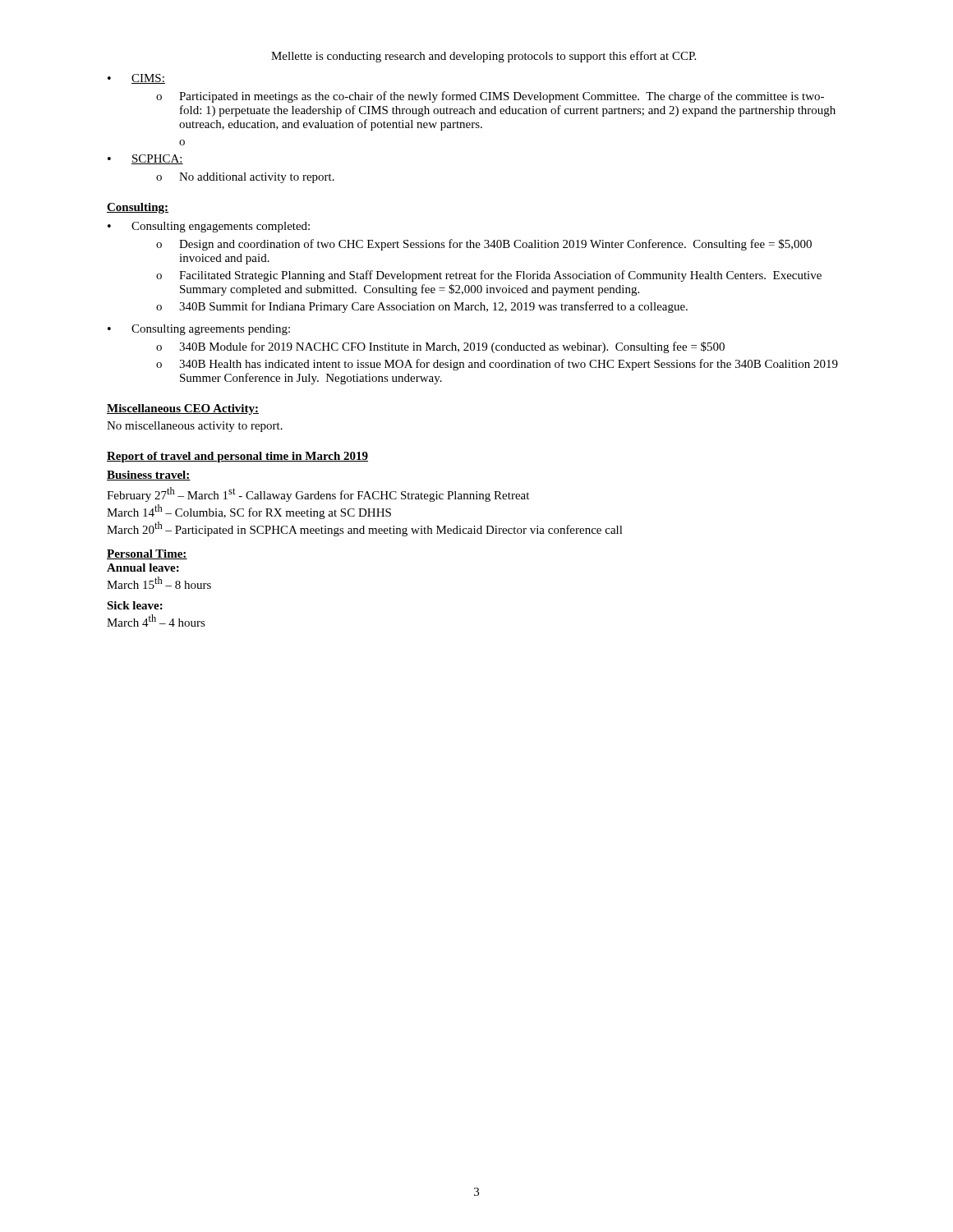Select the list item that reads "o Participated in meetings"
Viewport: 953px width, 1232px height.
click(x=501, y=111)
